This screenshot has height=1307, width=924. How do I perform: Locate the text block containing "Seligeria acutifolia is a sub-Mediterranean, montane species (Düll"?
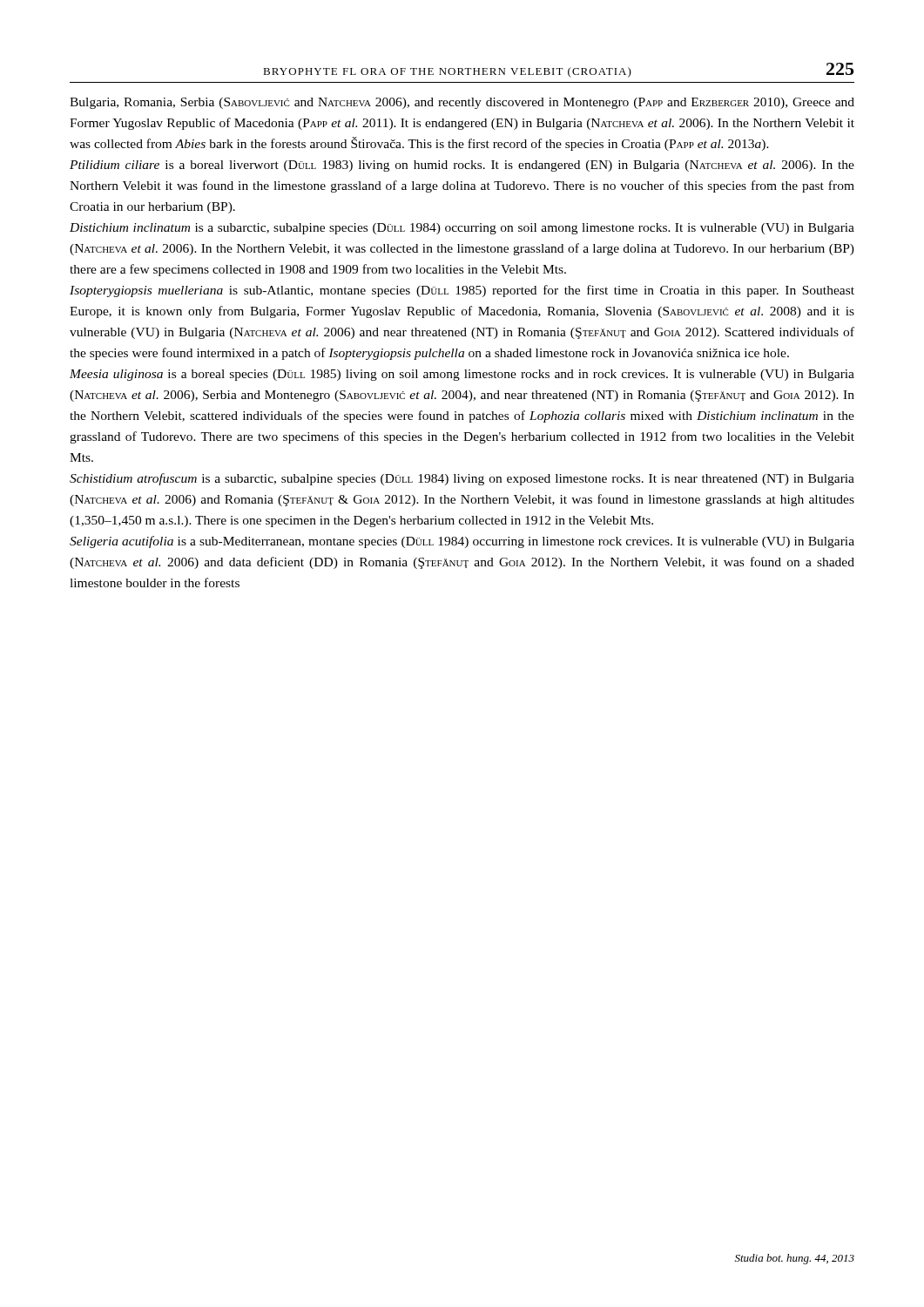[462, 562]
